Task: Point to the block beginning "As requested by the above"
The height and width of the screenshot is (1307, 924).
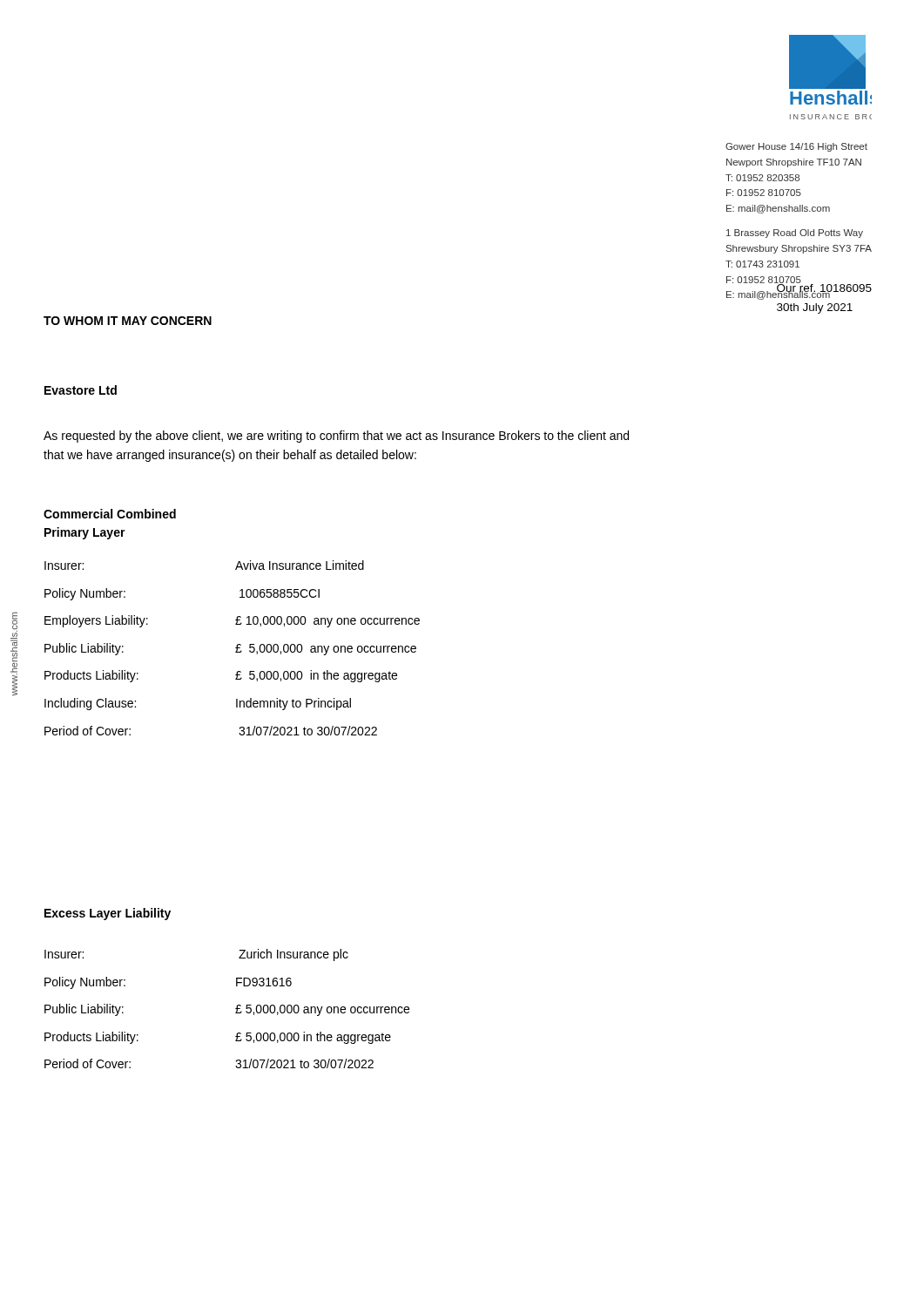Action: [337, 445]
